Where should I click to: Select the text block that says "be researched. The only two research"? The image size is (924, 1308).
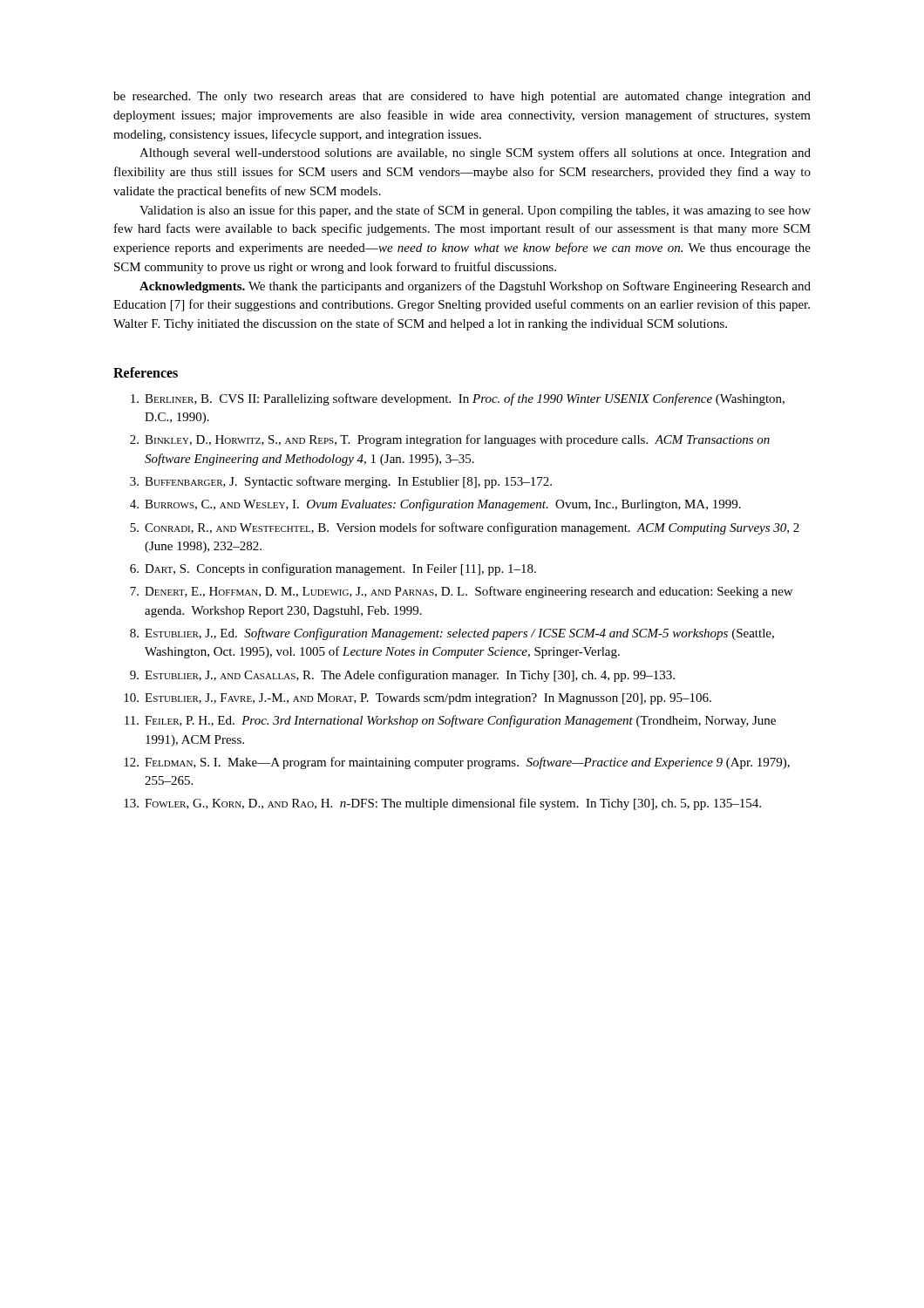[x=462, y=211]
